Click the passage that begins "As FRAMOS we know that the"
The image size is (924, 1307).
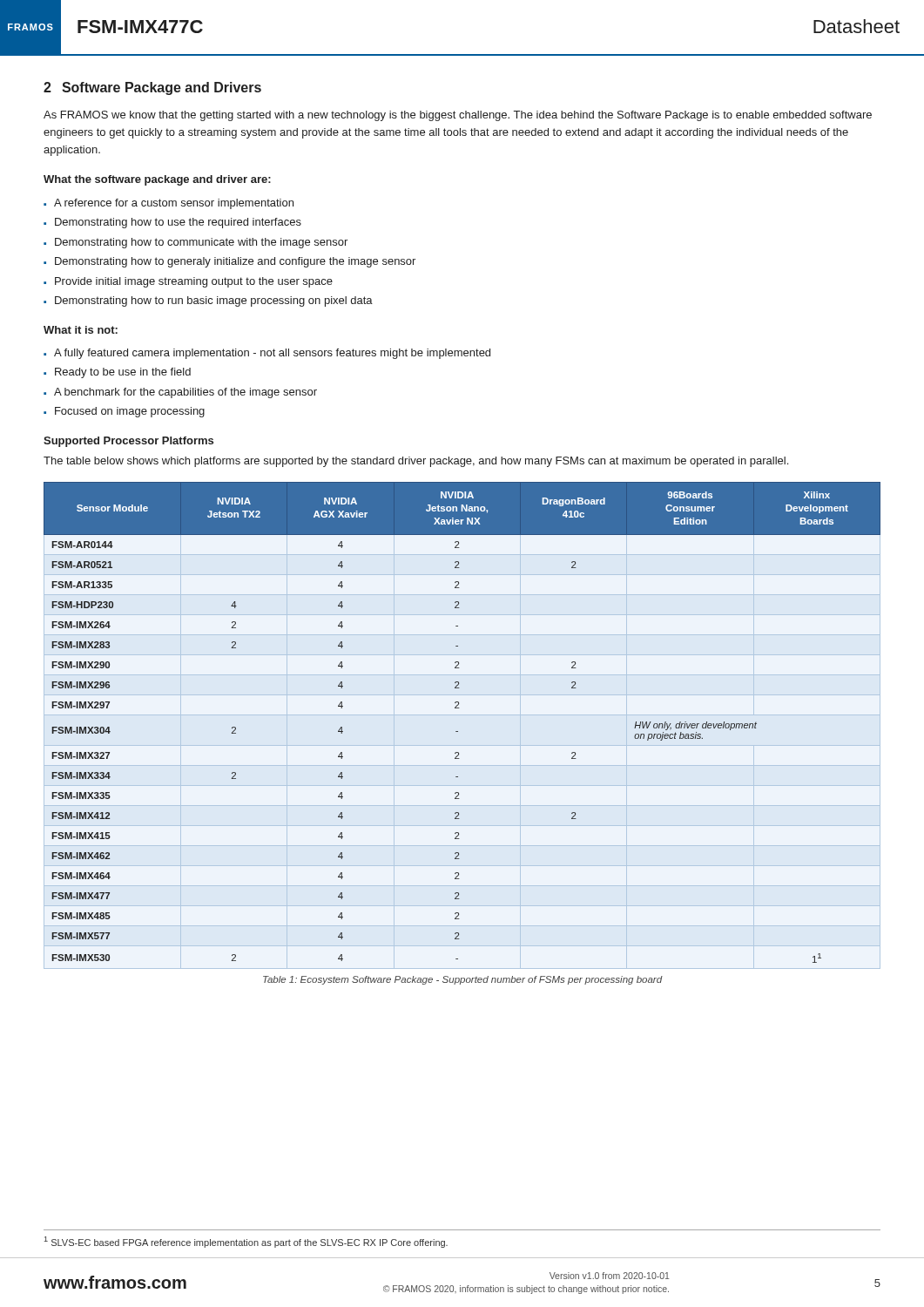click(458, 132)
